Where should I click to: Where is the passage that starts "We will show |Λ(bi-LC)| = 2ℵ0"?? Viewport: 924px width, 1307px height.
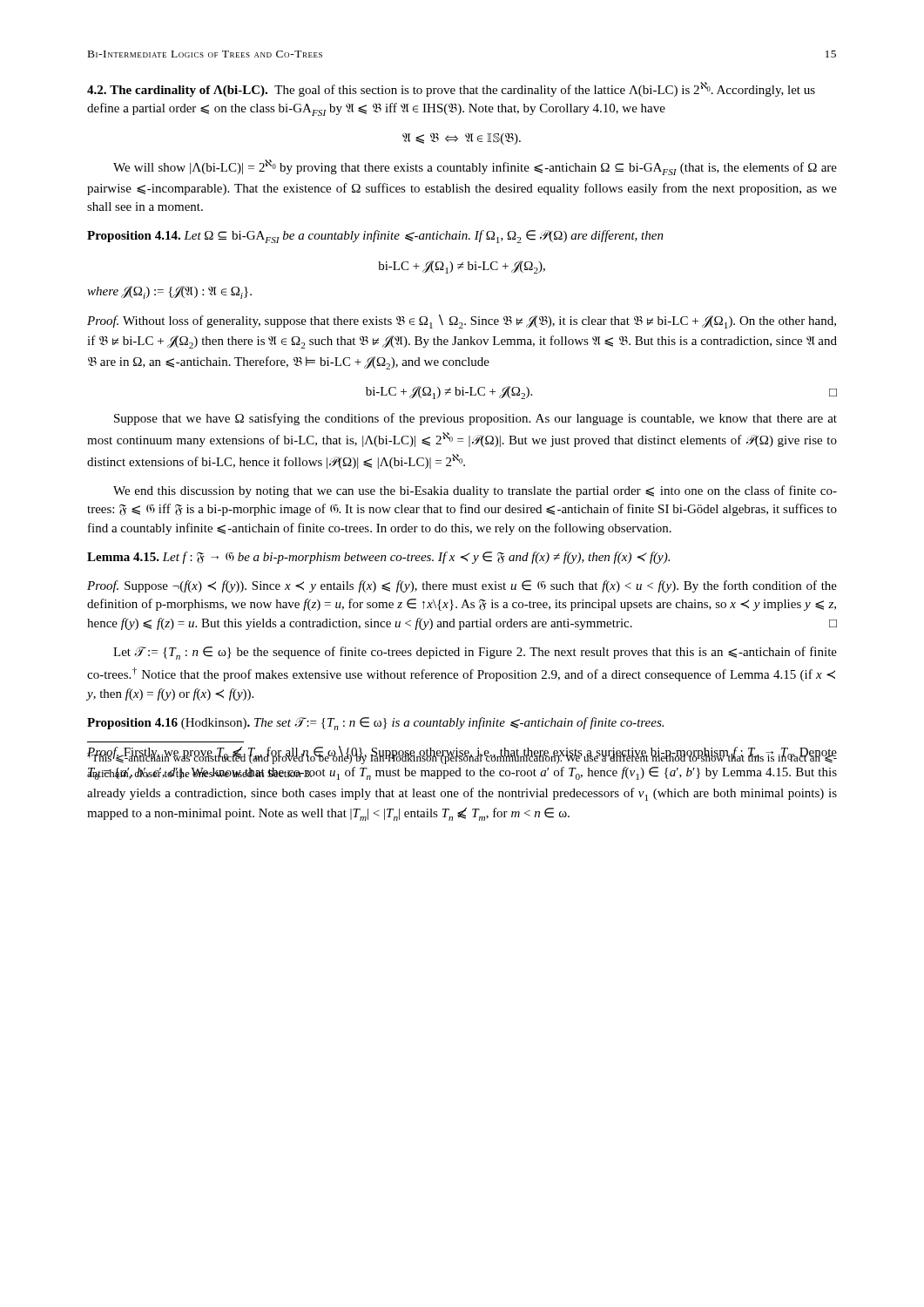462,186
